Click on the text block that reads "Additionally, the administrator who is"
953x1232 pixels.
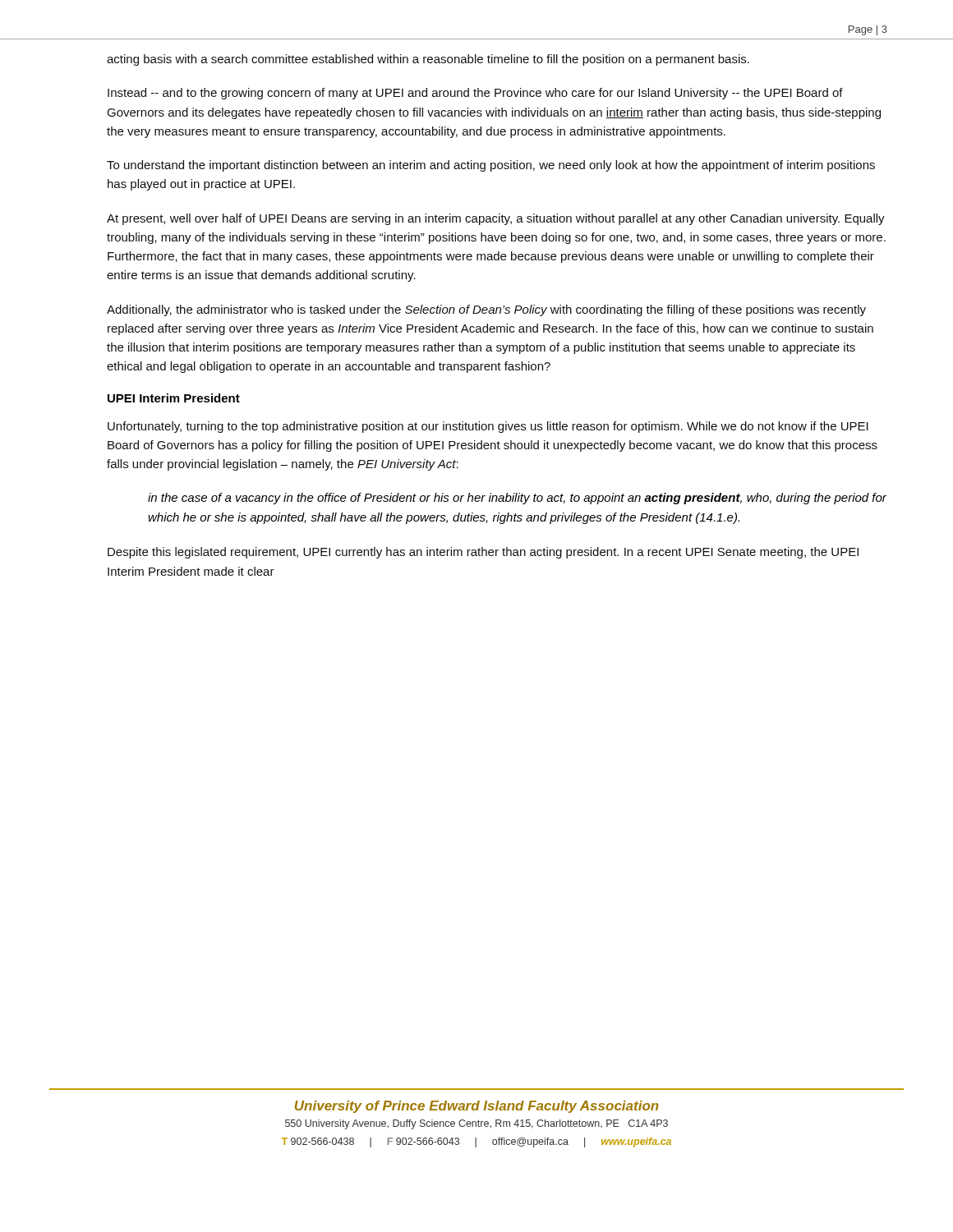[490, 337]
